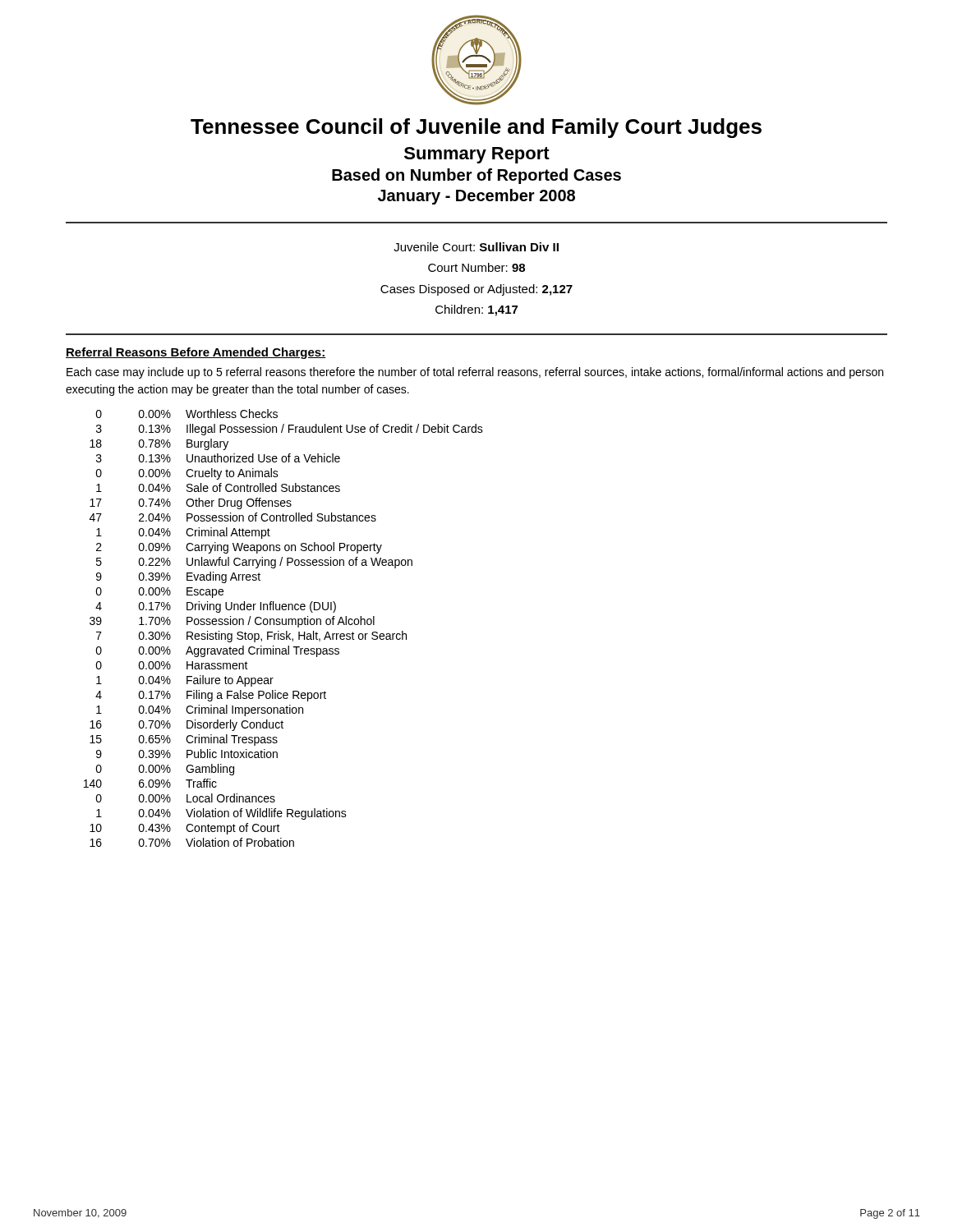The image size is (953, 1232).
Task: Find the text block that says "Juvenile Court: Sullivan Div II Court Number: 98"
Action: tap(476, 278)
